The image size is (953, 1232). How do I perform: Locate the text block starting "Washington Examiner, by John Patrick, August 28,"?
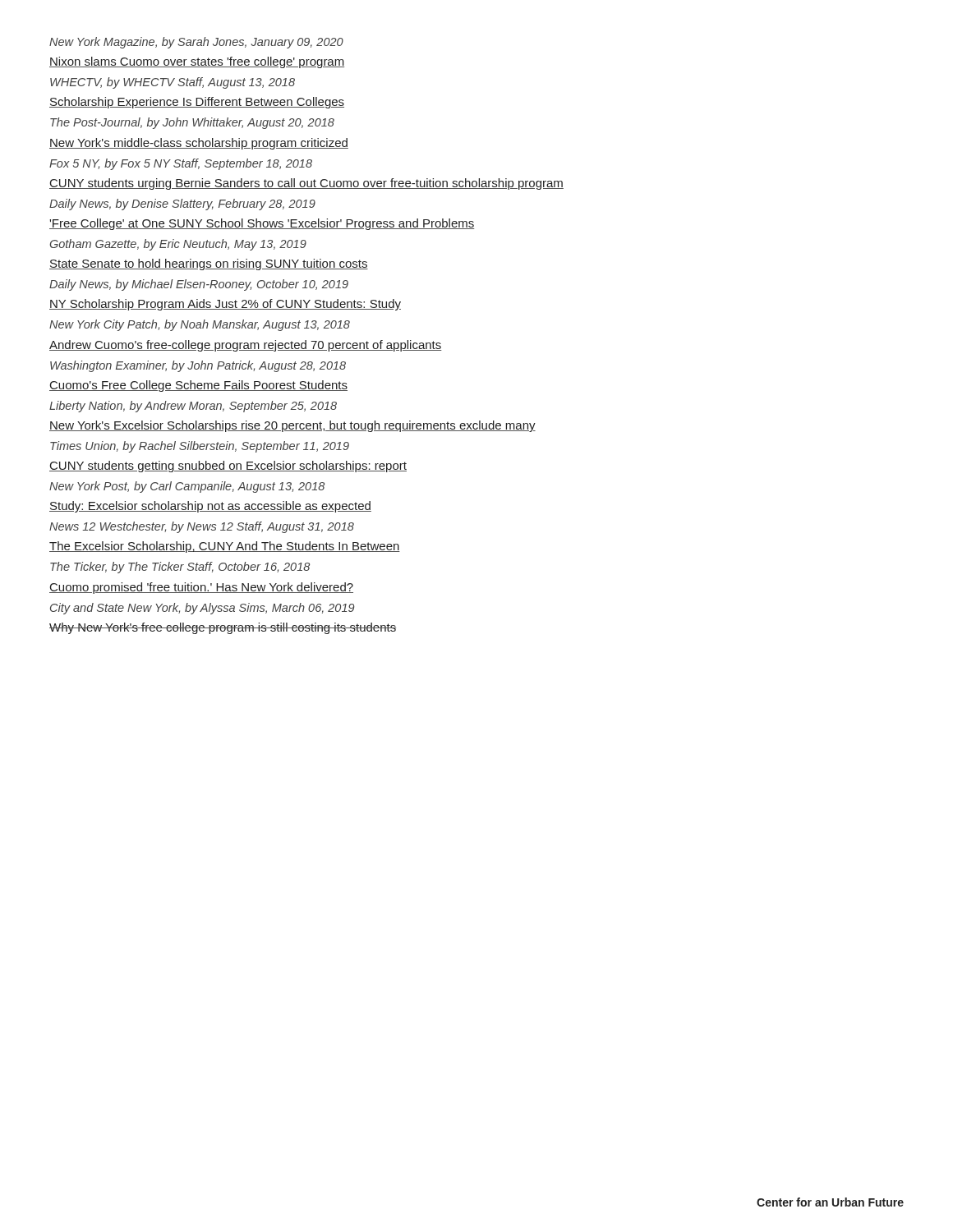coord(198,366)
